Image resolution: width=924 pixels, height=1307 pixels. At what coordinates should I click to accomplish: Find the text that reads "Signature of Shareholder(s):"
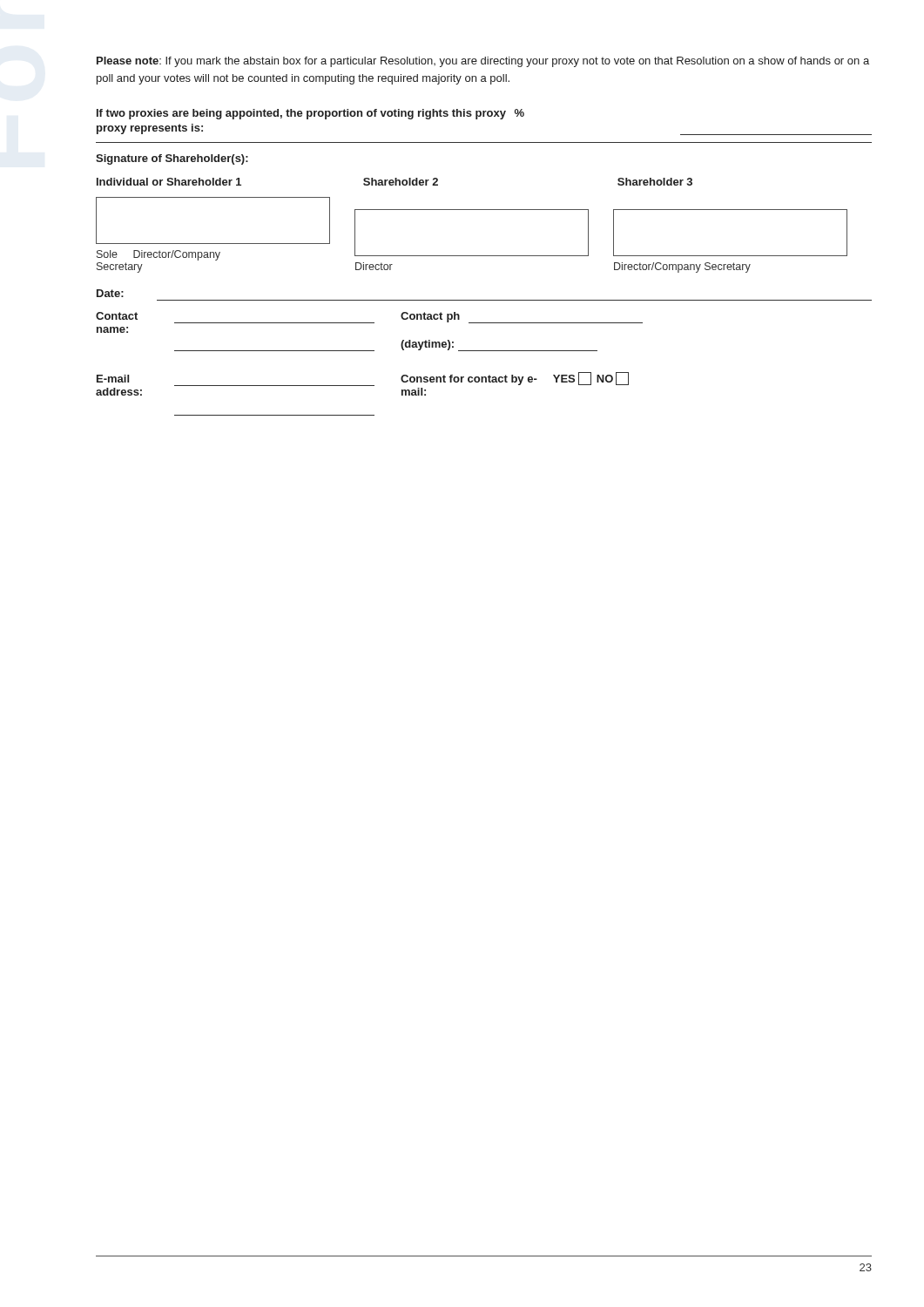click(172, 158)
